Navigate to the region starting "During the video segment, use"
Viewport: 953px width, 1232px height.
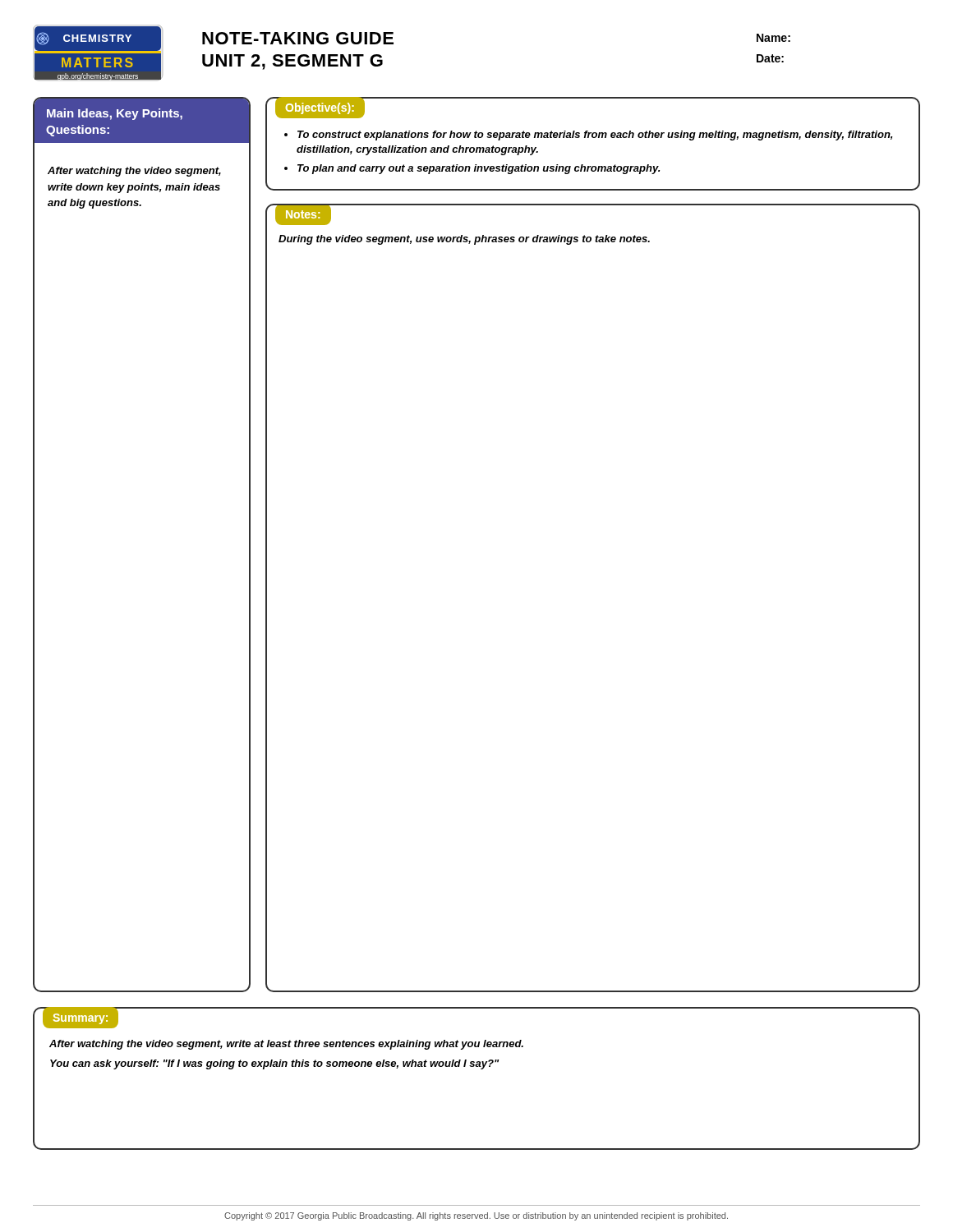pos(465,238)
